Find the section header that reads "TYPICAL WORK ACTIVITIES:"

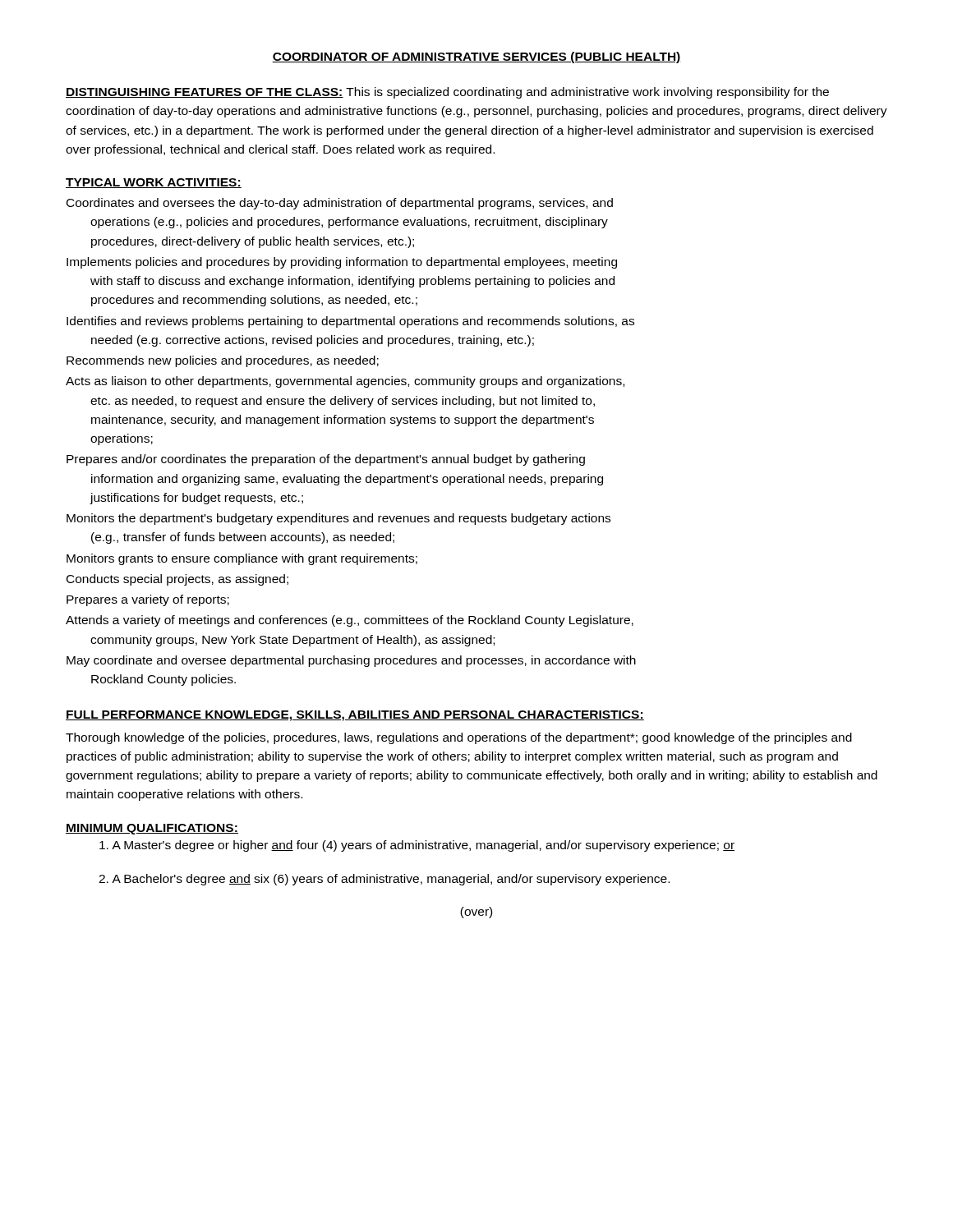(153, 182)
